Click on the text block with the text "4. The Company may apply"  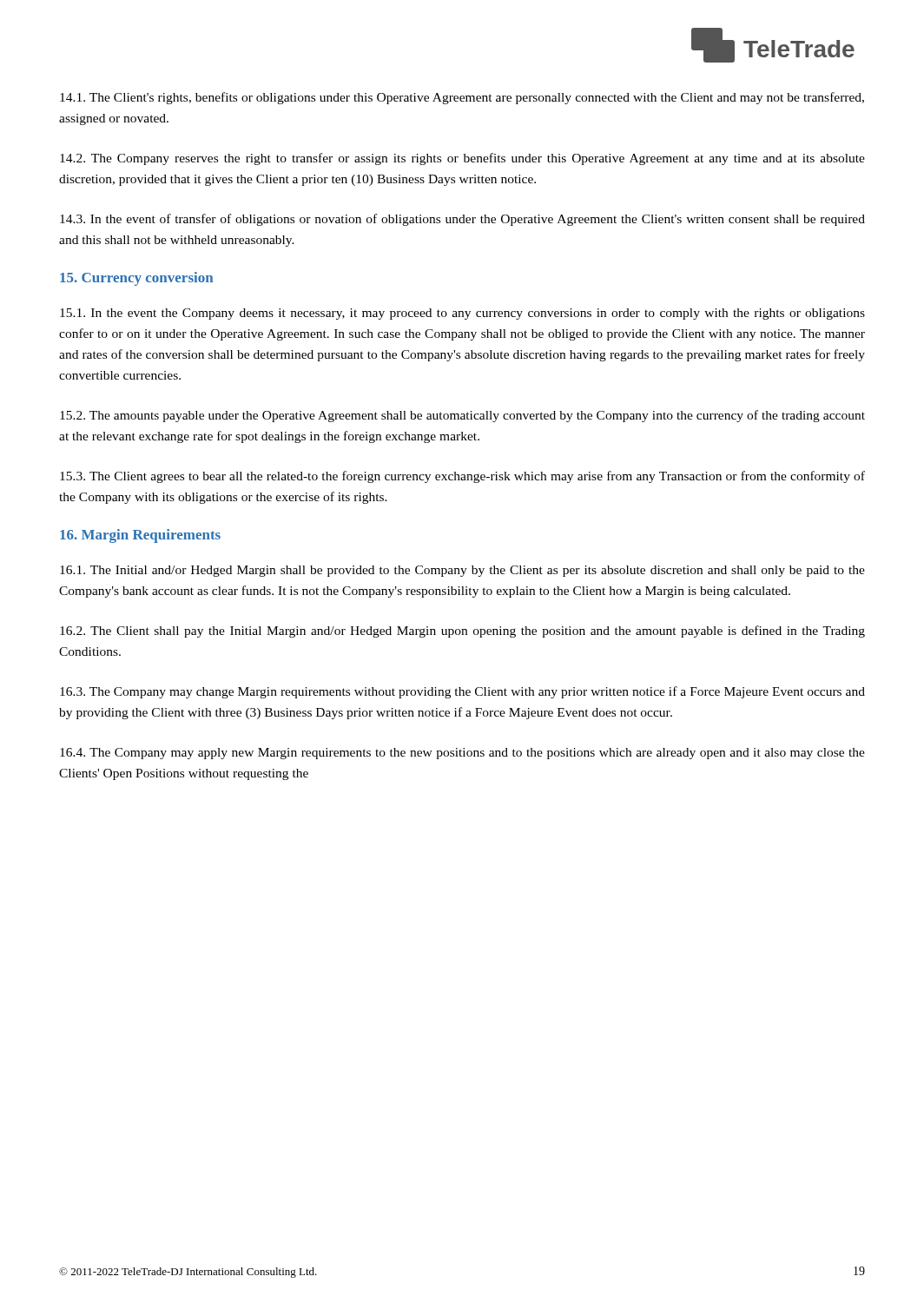[462, 763]
